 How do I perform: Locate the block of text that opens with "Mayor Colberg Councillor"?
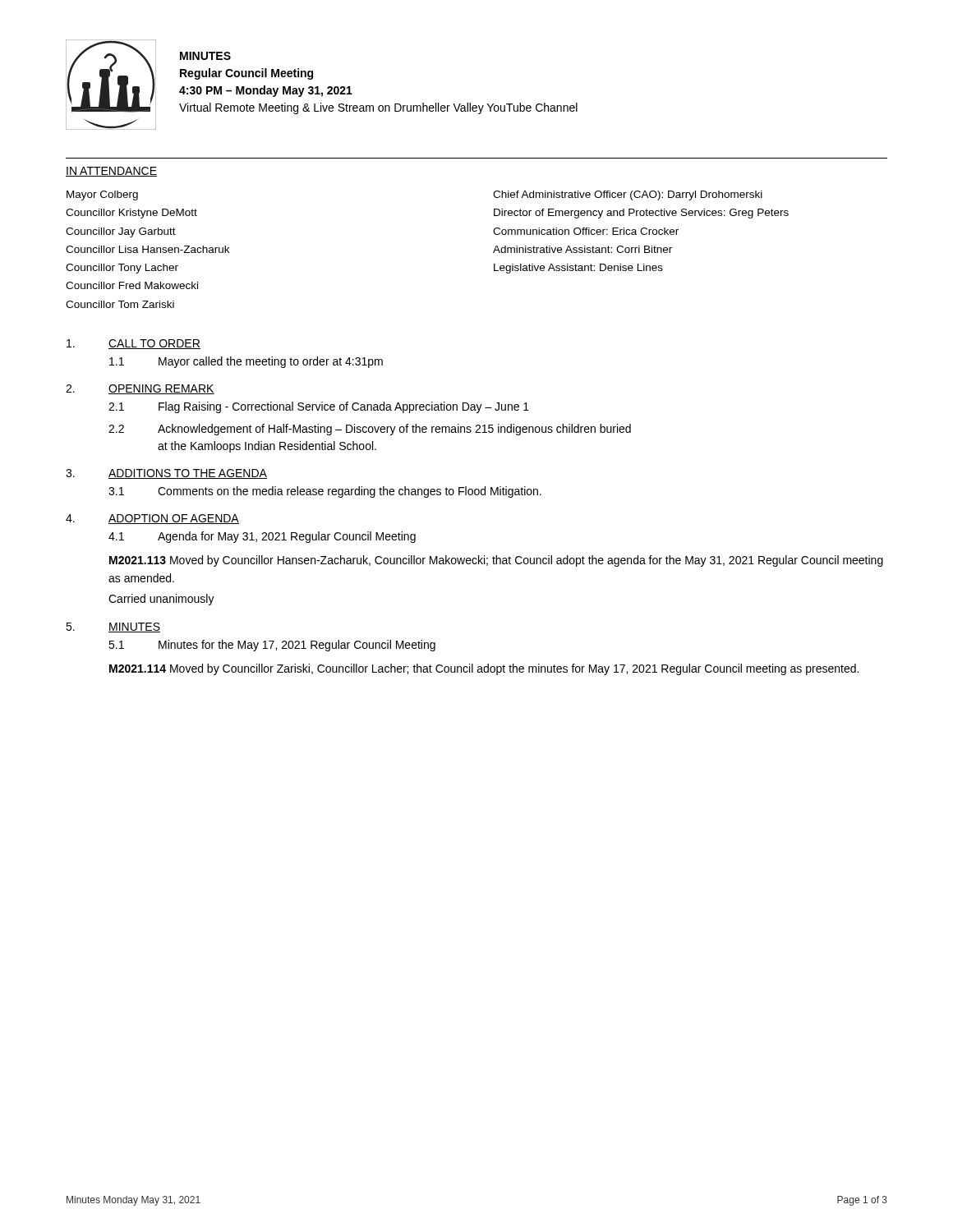click(x=148, y=249)
